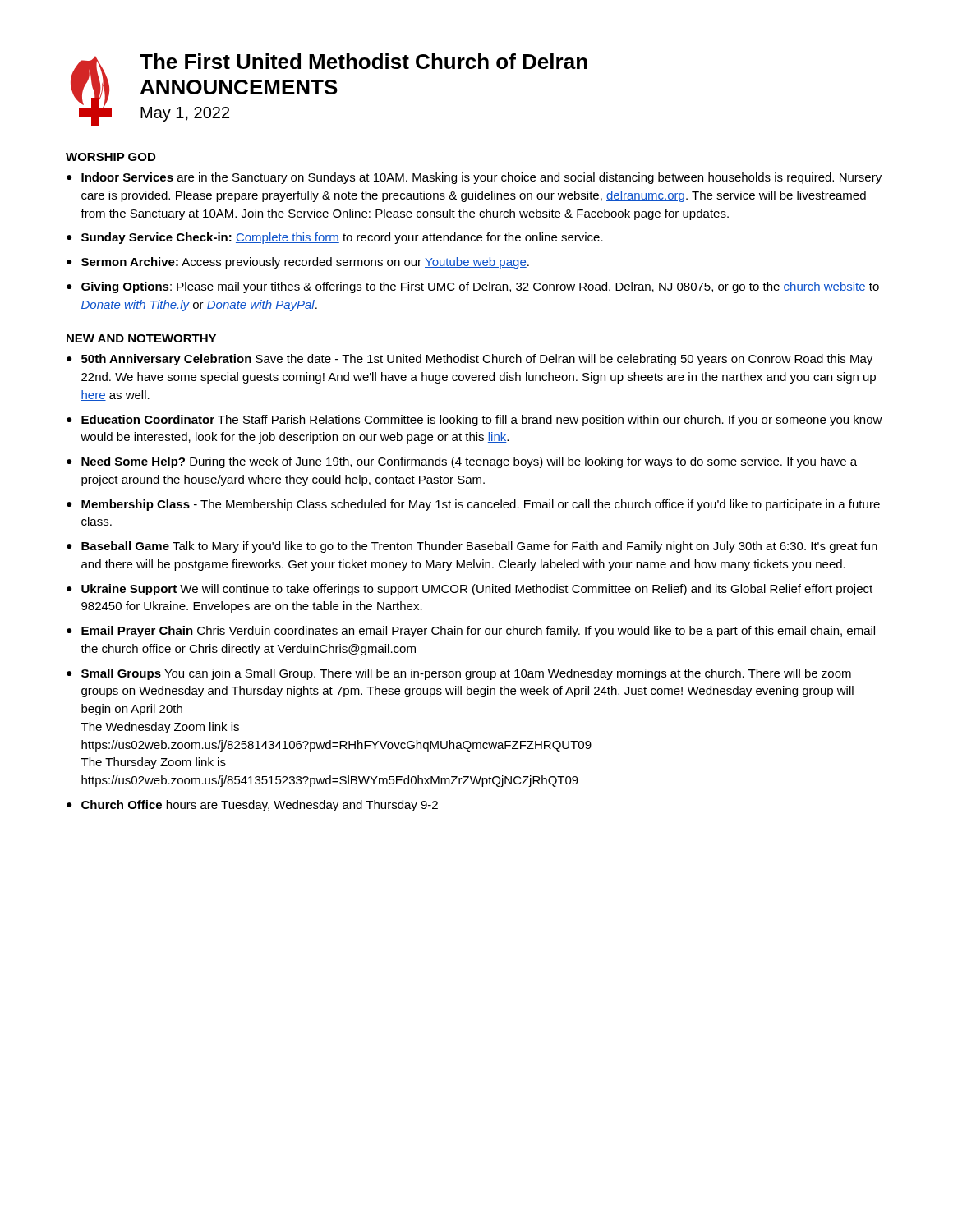Locate the block of text that opens with "Small Groups You can join a"
Viewport: 953px width, 1232px height.
[466, 674]
